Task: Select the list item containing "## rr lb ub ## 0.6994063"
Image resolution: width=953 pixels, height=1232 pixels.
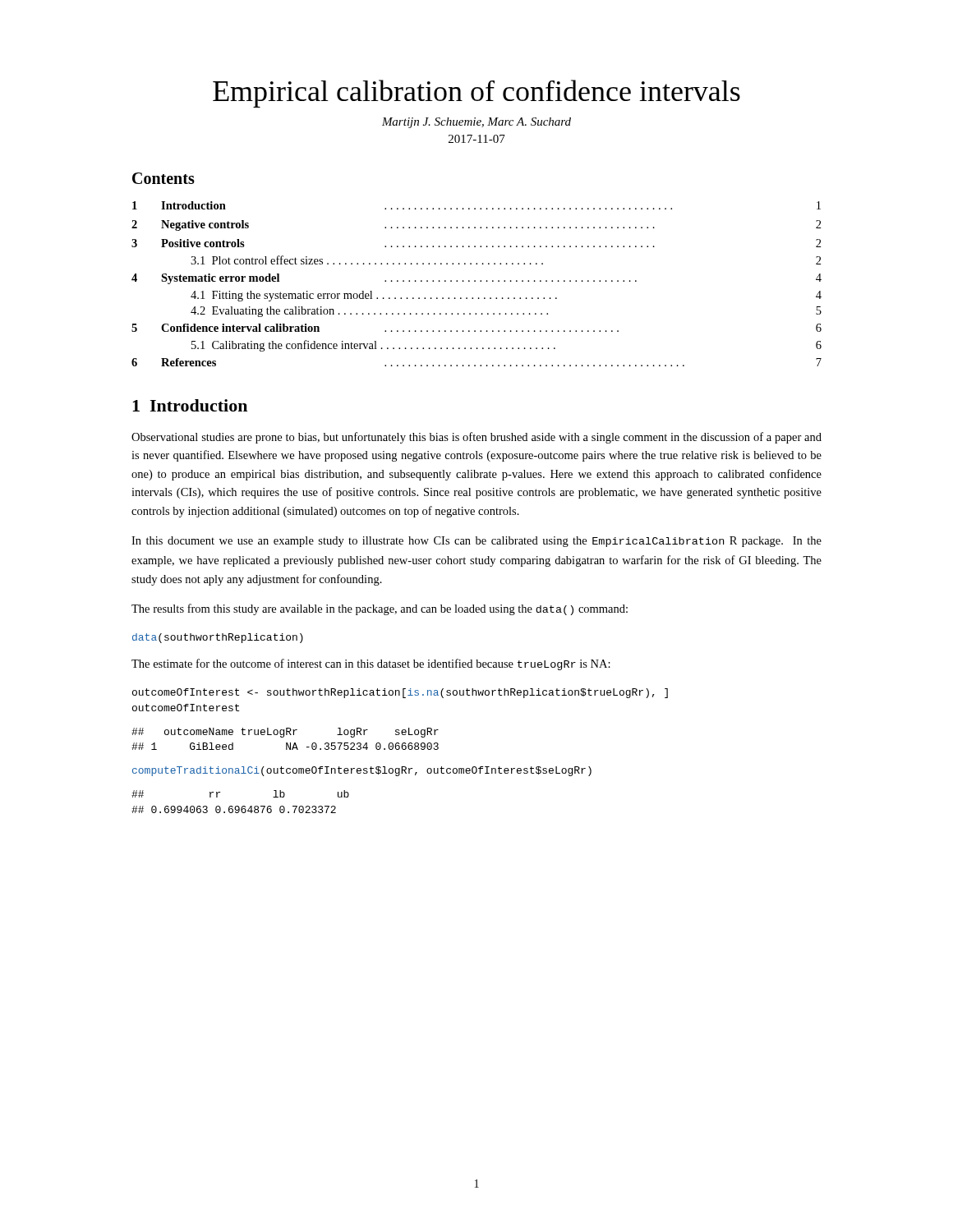Action: click(x=134, y=793)
